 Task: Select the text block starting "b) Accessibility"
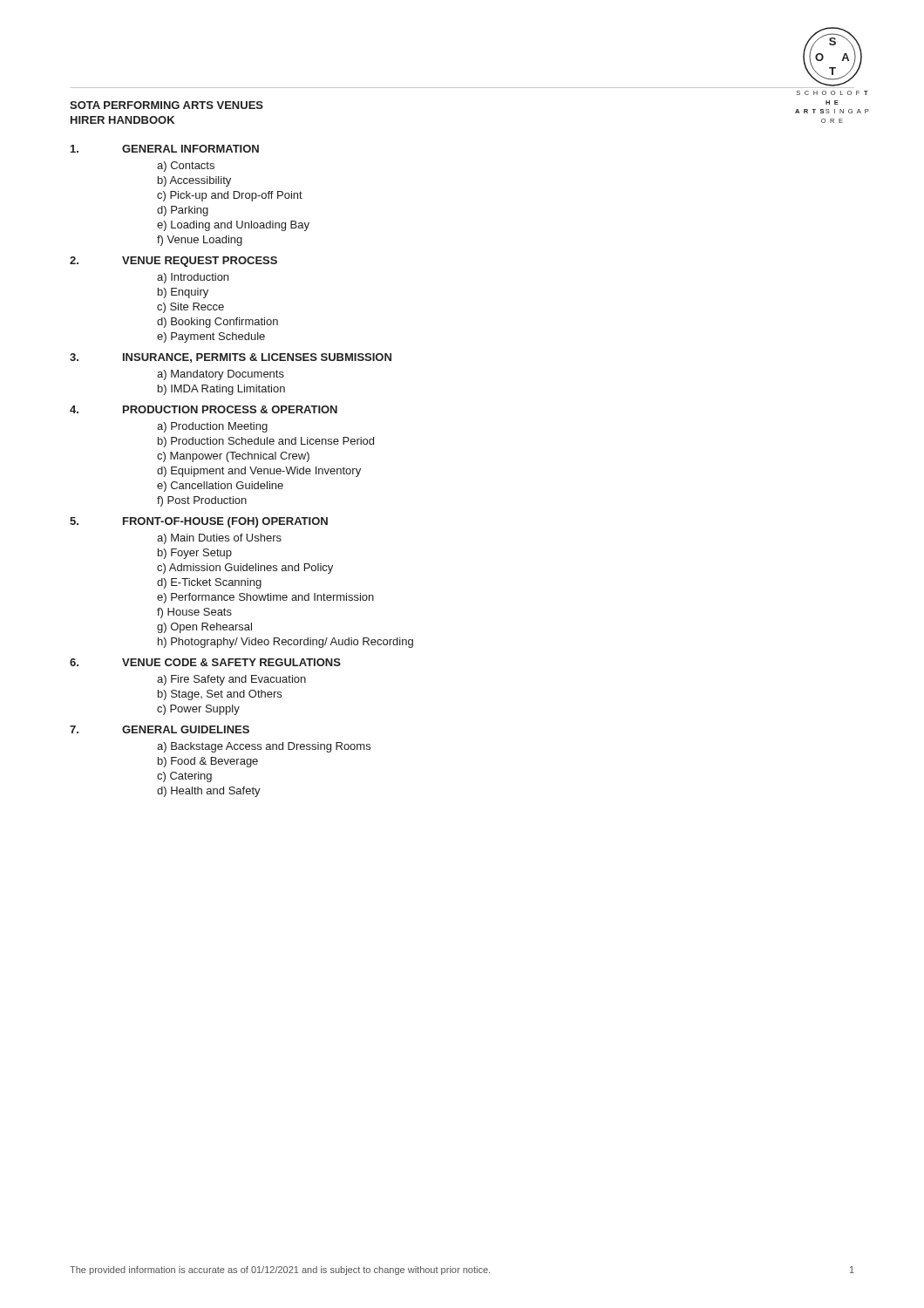point(194,180)
